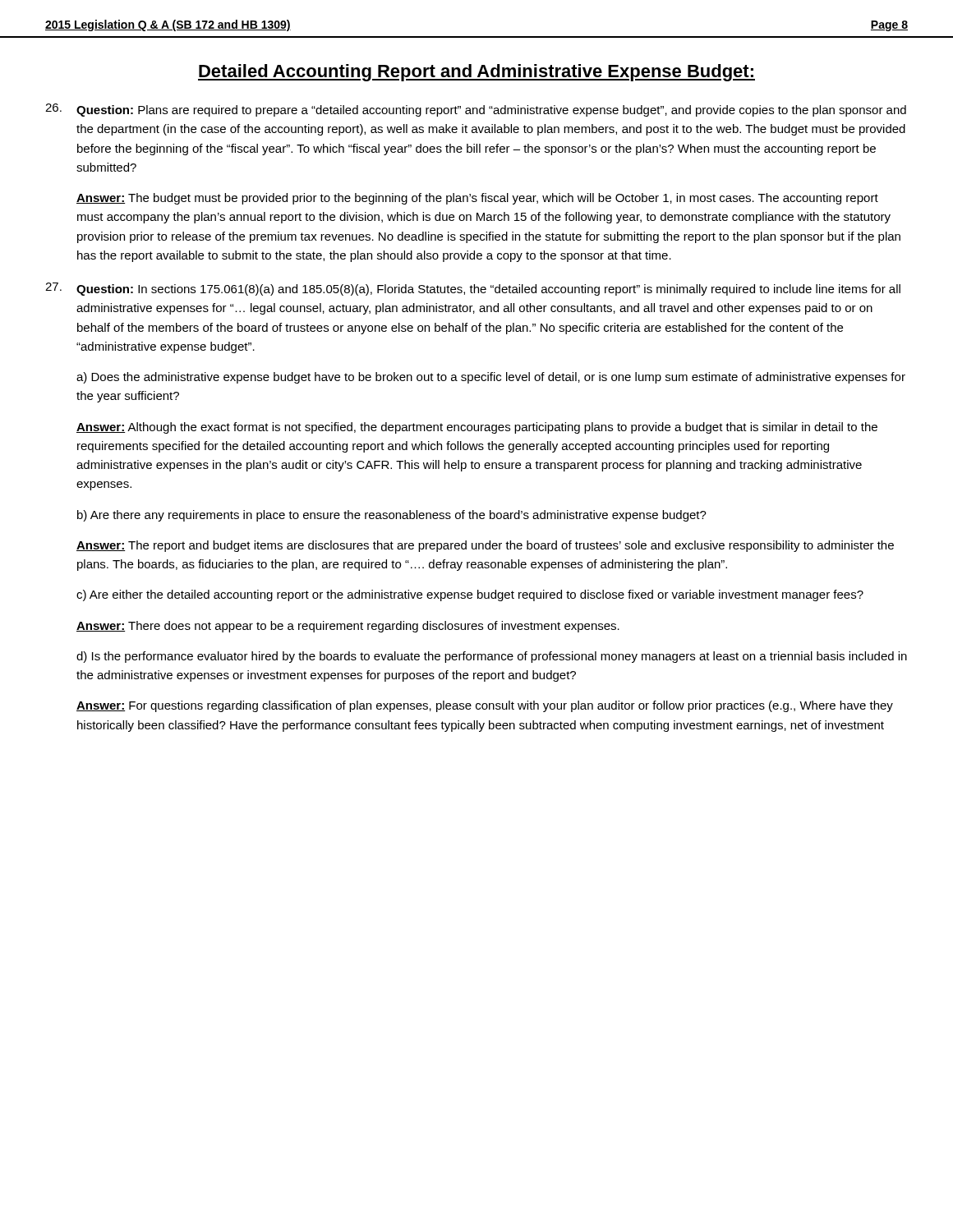The height and width of the screenshot is (1232, 953).
Task: Find the block on this page that starts "Answer: The budget must be provided prior"
Action: [489, 226]
